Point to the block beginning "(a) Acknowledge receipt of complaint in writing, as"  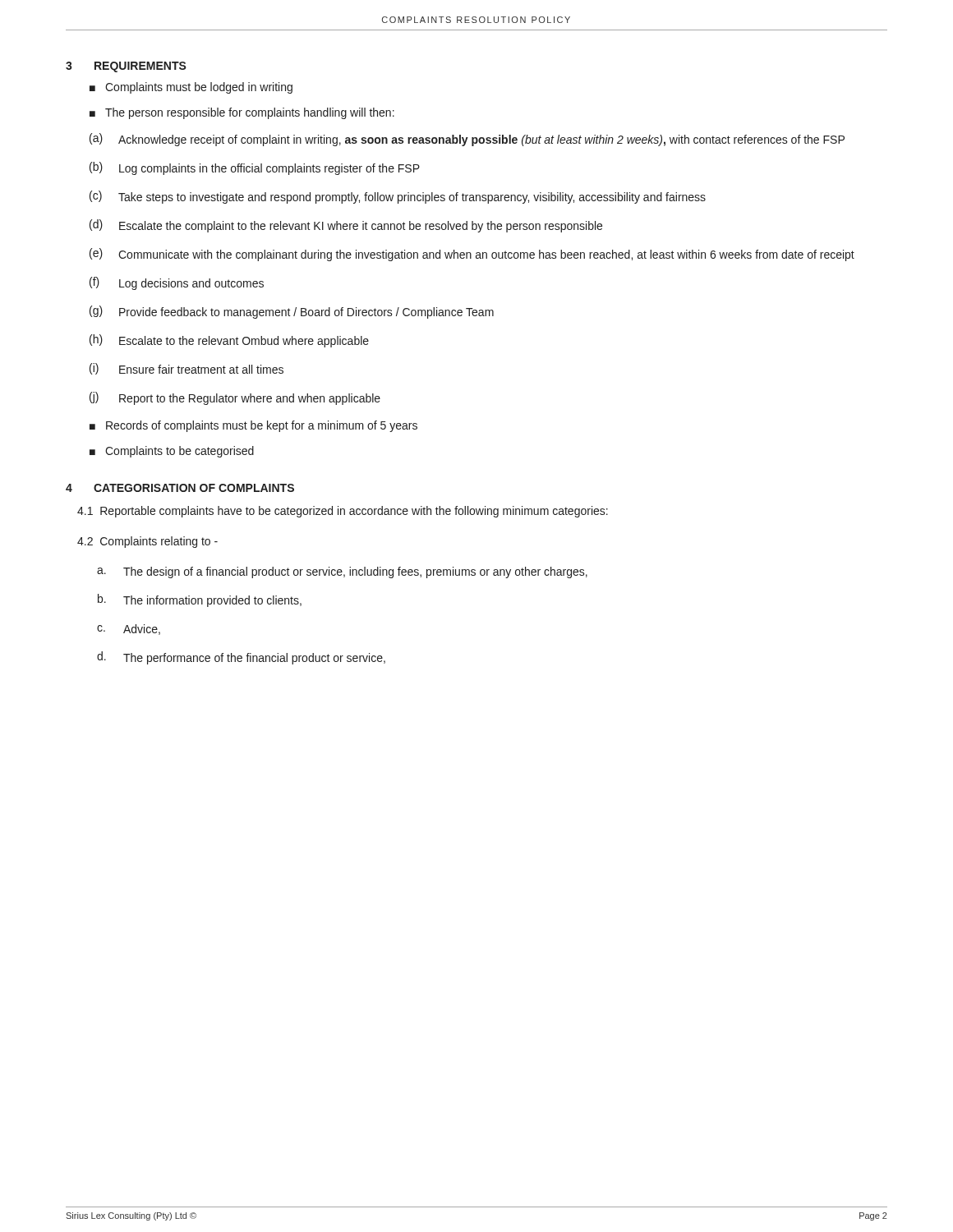click(488, 140)
